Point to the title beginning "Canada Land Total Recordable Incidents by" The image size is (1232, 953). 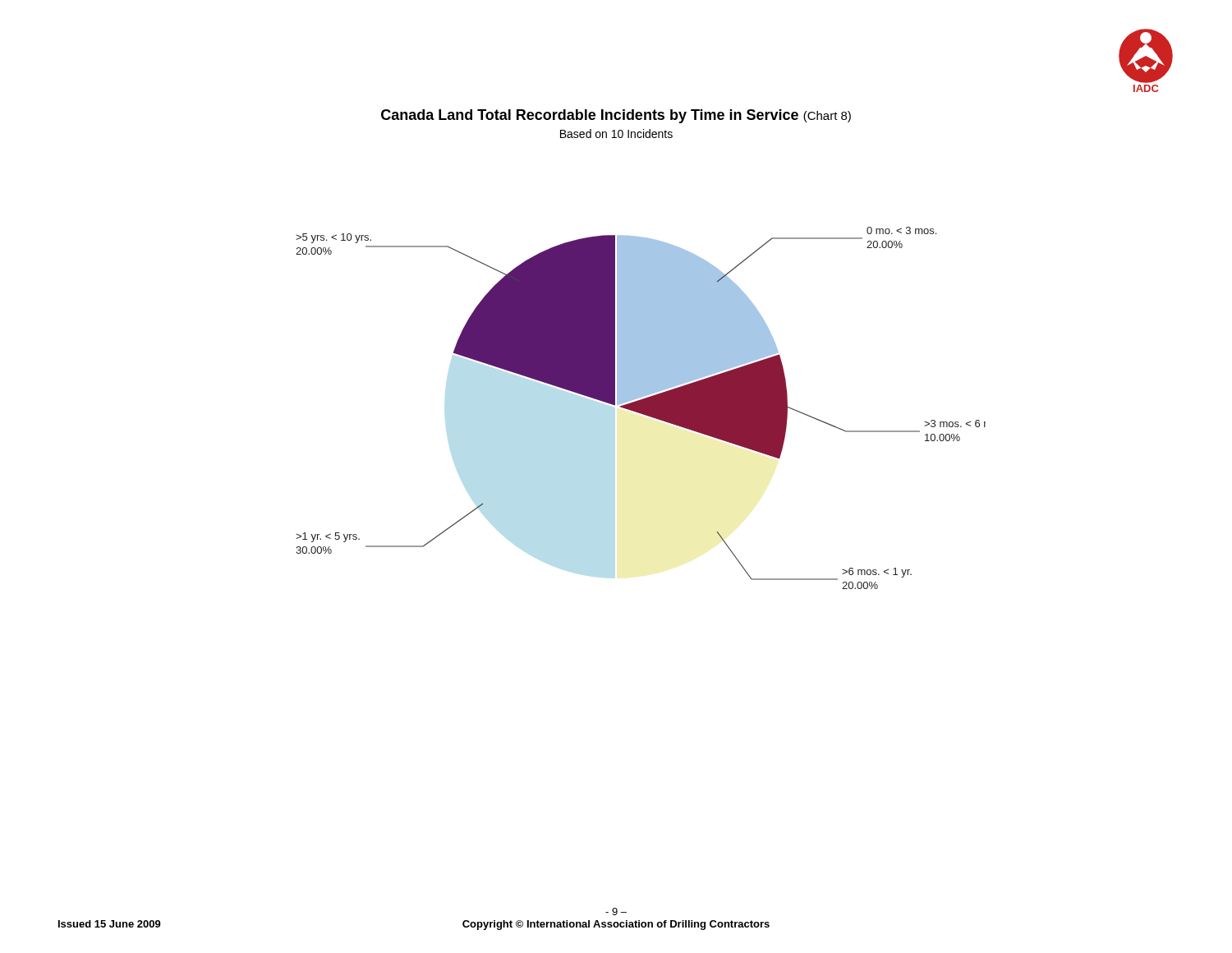pos(616,124)
